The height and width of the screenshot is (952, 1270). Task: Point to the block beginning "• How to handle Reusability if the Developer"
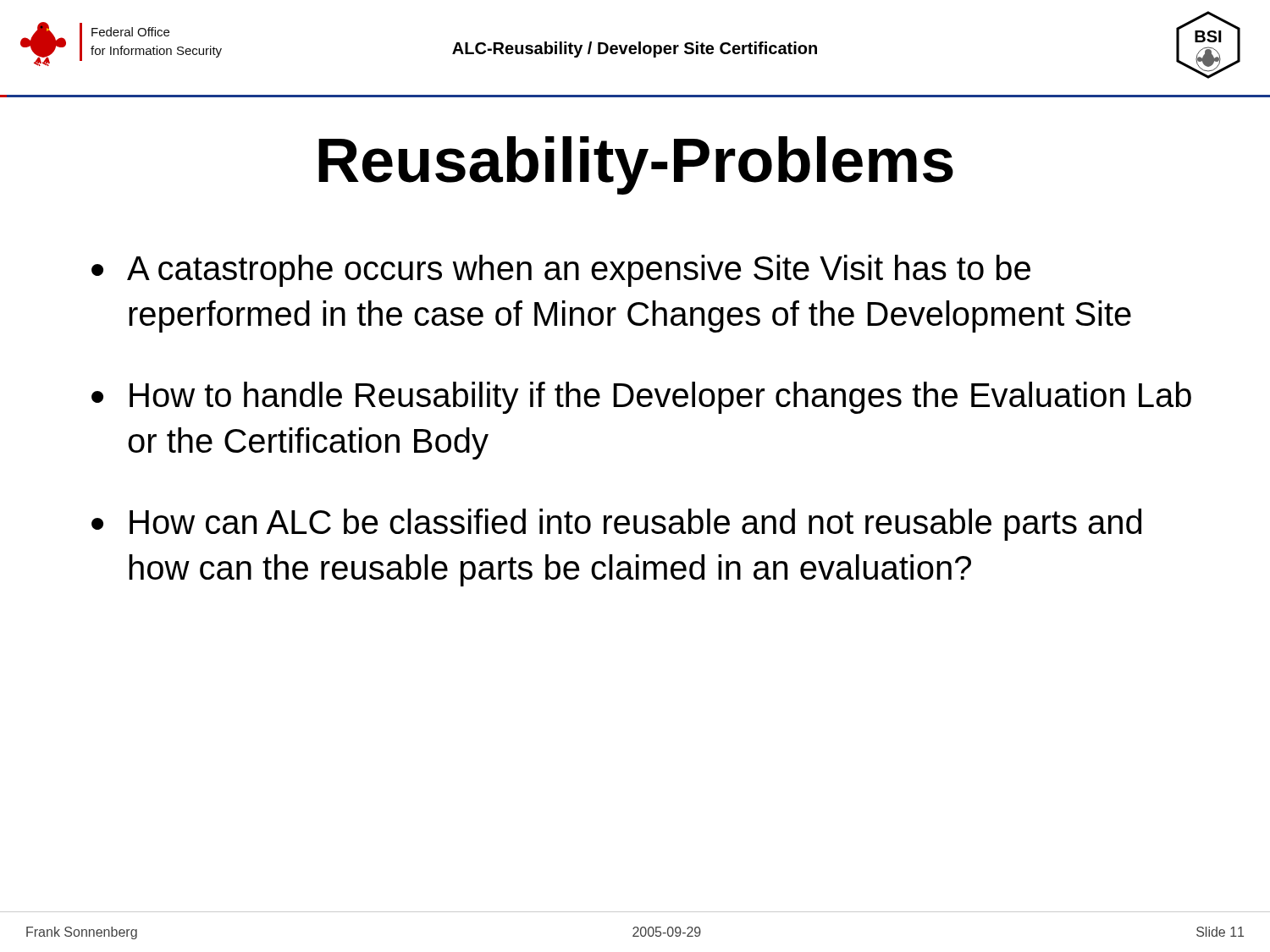pos(635,418)
